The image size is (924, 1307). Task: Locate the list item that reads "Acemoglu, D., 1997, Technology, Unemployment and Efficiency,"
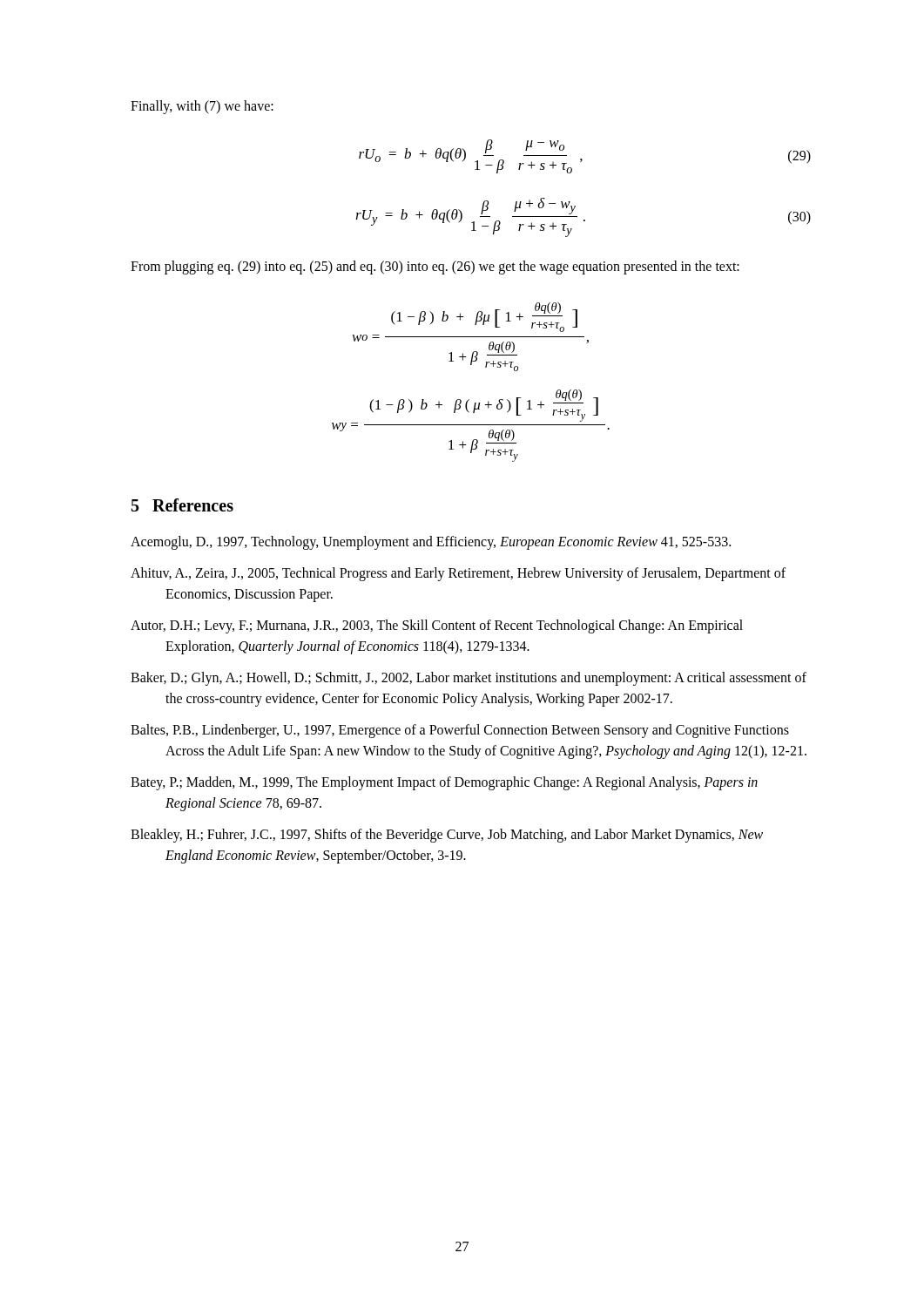click(x=431, y=542)
